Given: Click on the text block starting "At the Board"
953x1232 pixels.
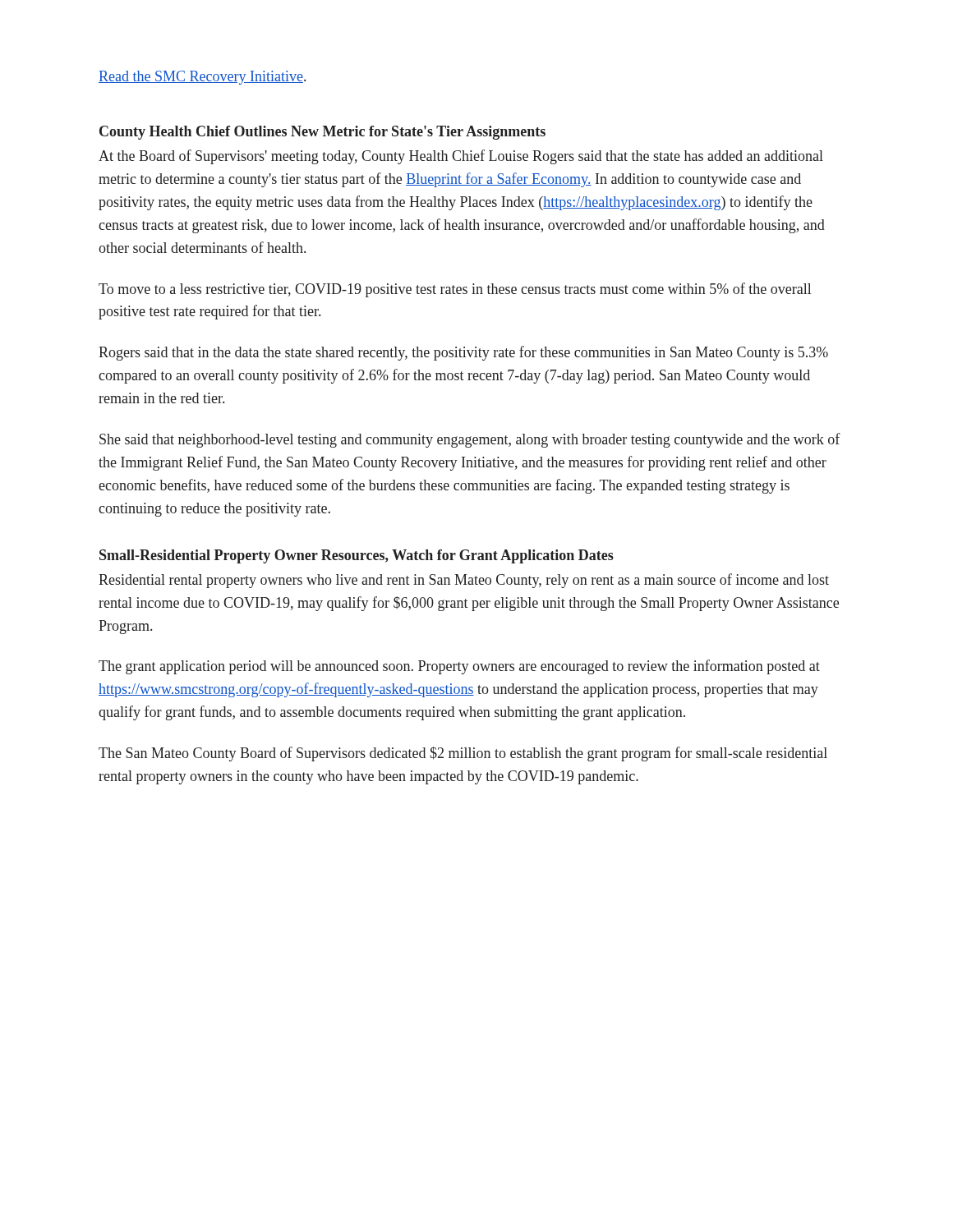Looking at the screenshot, I should pyautogui.click(x=476, y=203).
